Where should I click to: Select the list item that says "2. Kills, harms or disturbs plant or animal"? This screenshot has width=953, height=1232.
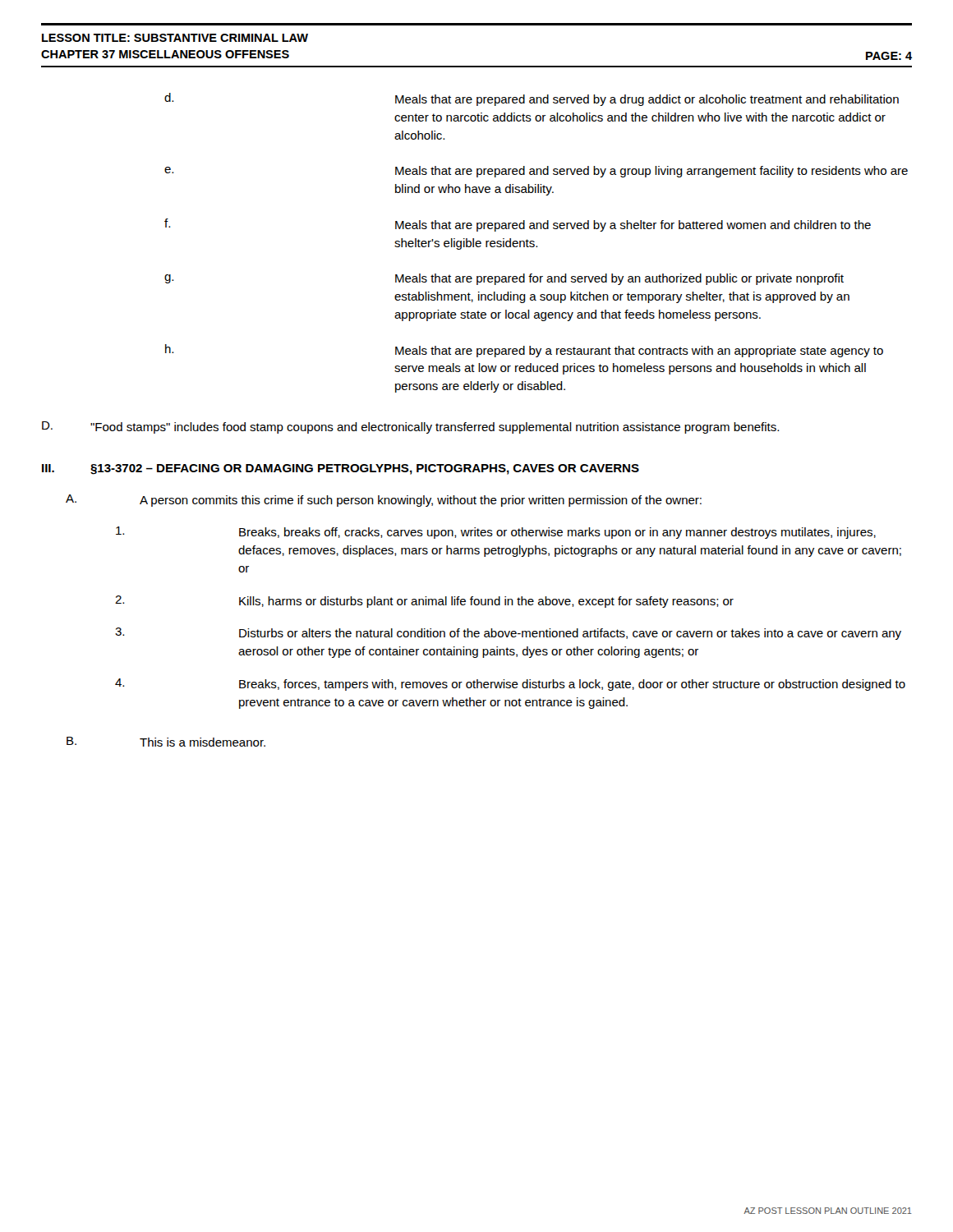pos(476,601)
